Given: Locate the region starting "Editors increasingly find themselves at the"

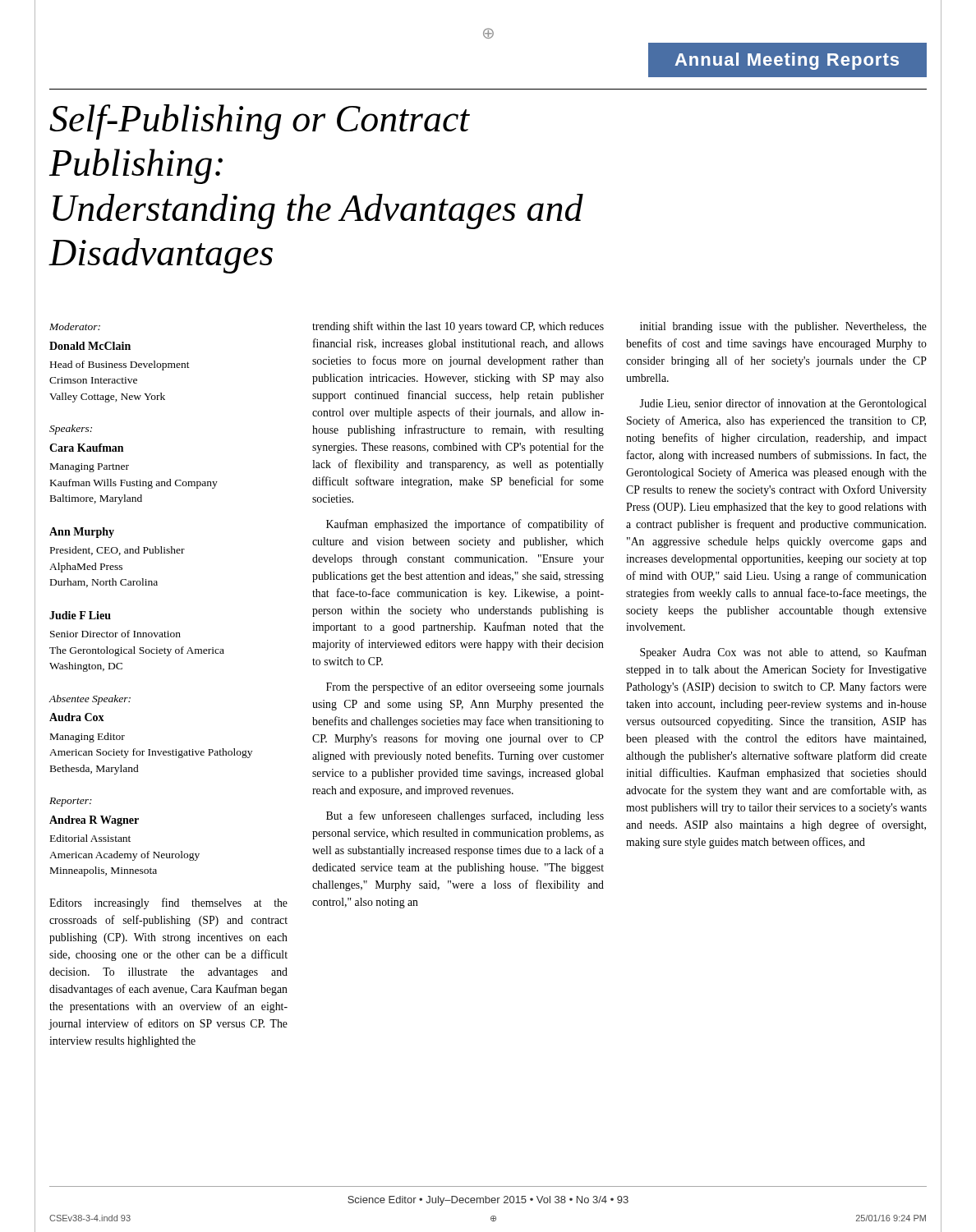Looking at the screenshot, I should tap(168, 973).
